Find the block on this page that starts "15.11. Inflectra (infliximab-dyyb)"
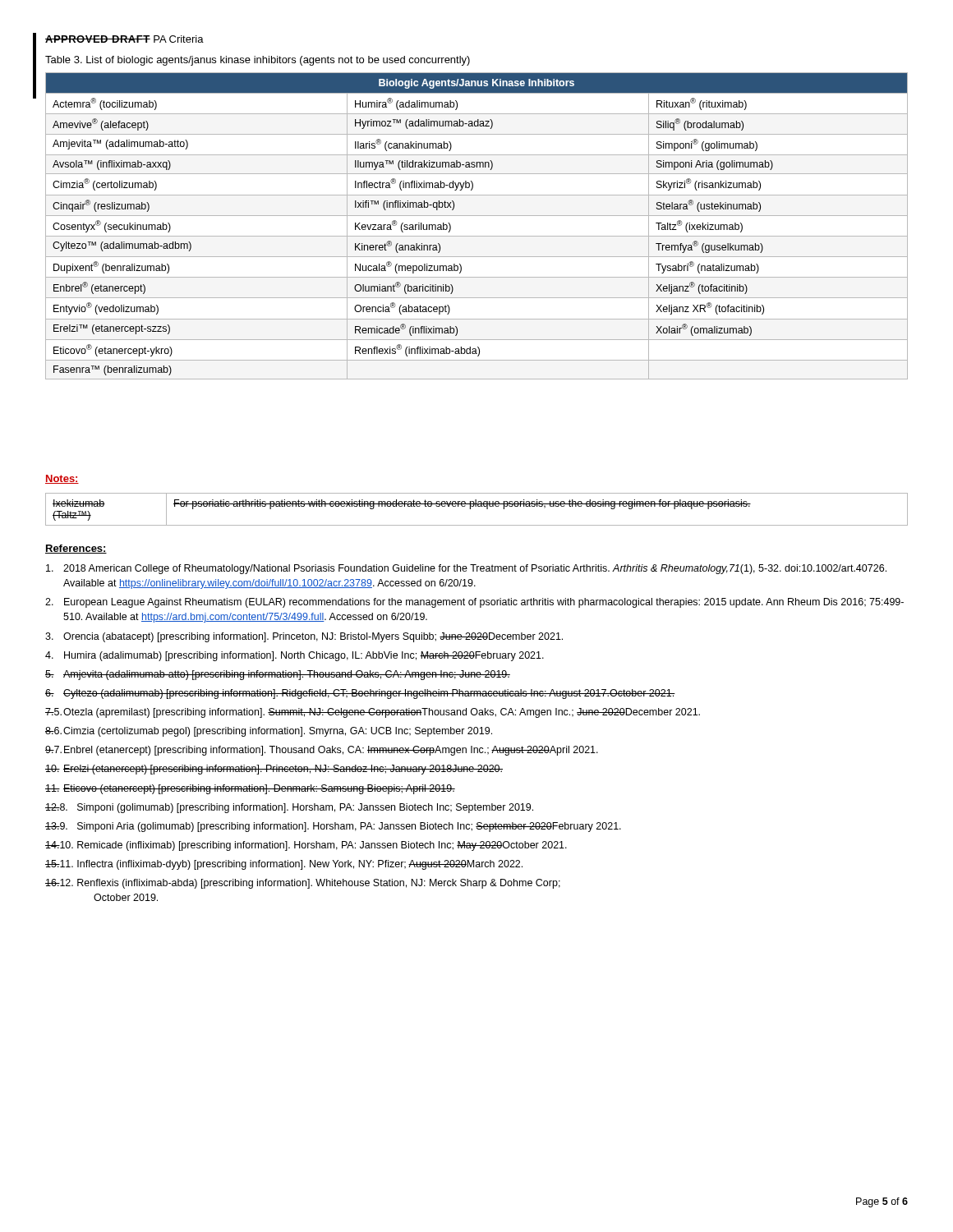 pos(284,864)
